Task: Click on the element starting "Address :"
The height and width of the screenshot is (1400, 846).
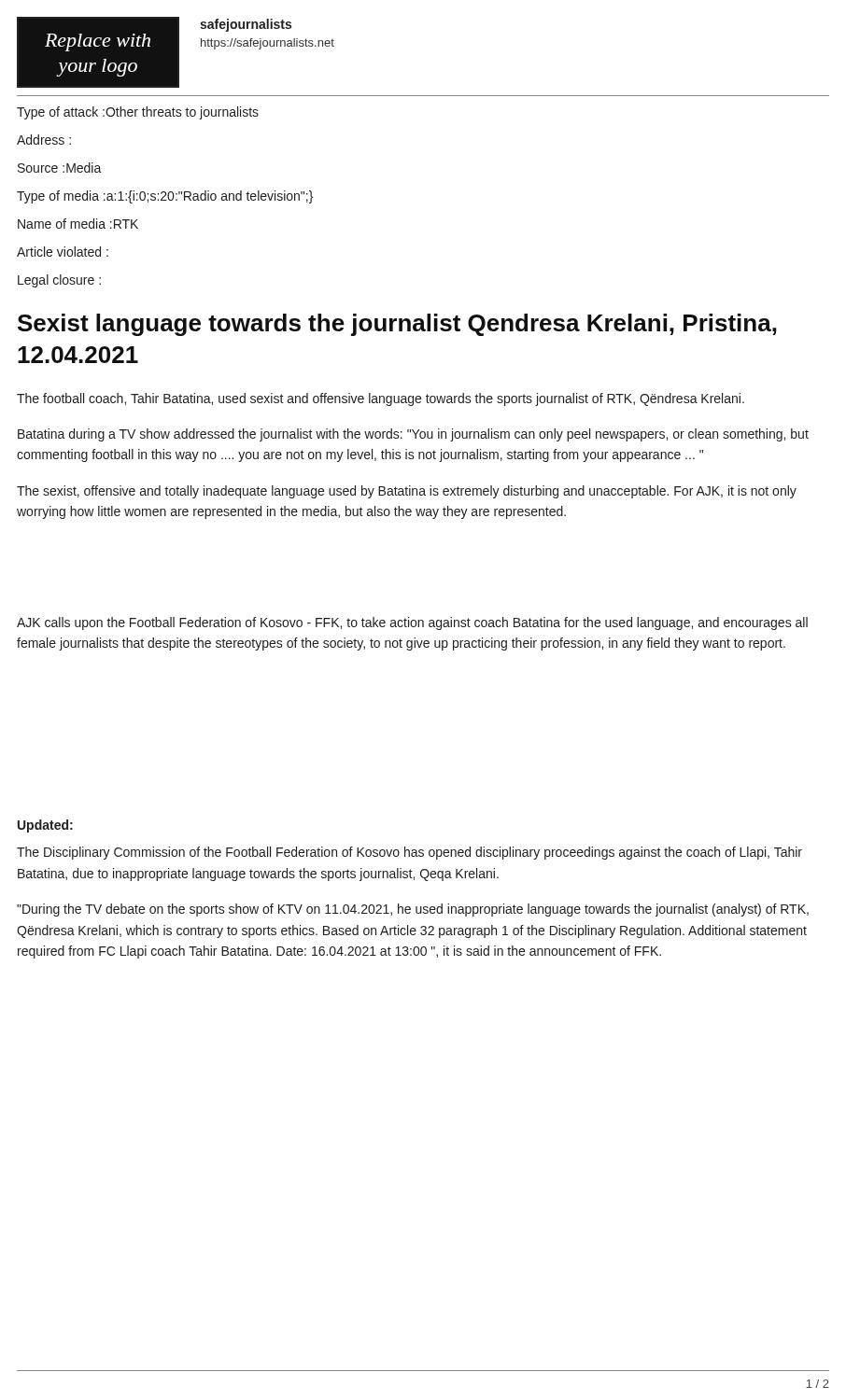Action: 44,140
